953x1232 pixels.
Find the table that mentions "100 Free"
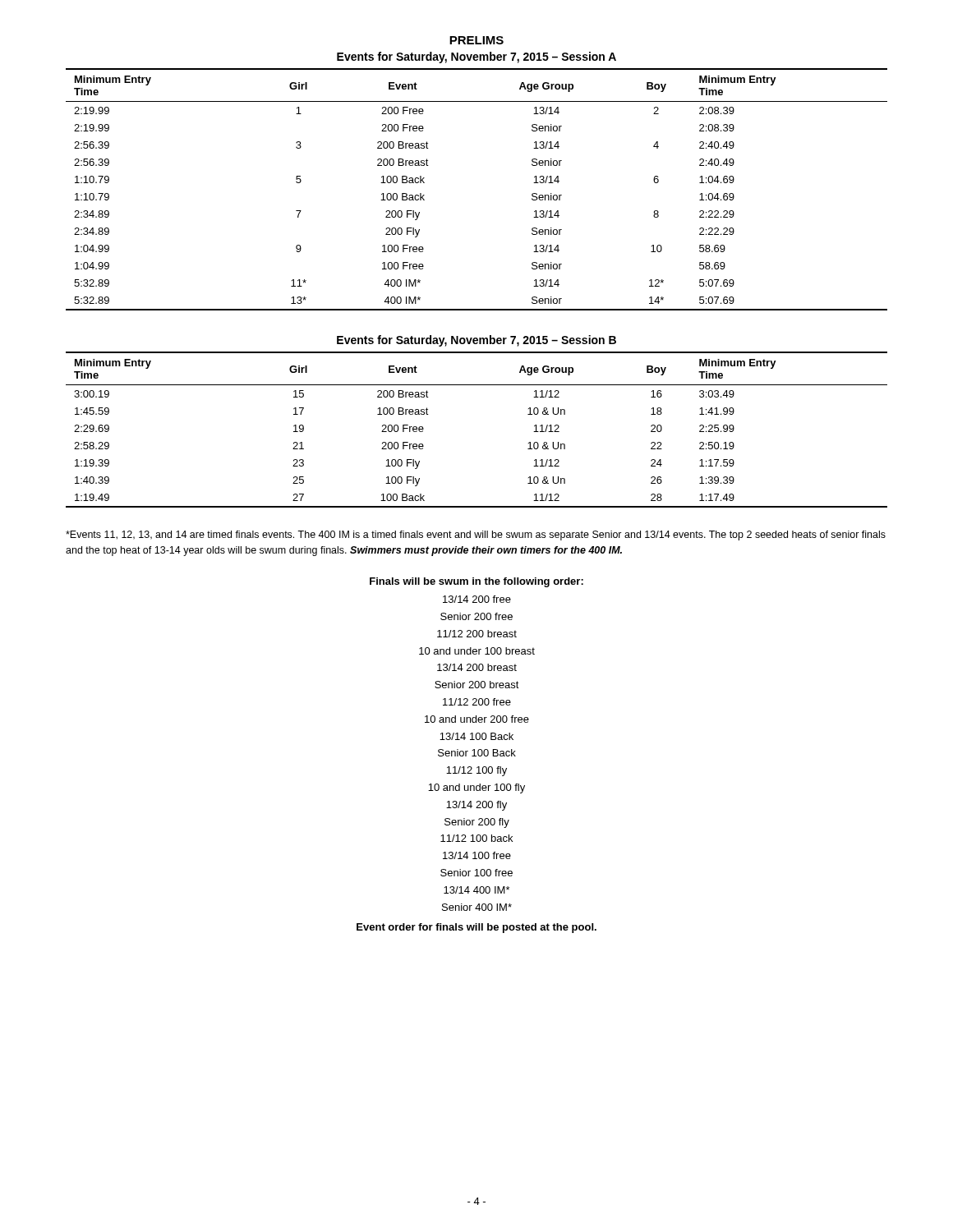476,189
